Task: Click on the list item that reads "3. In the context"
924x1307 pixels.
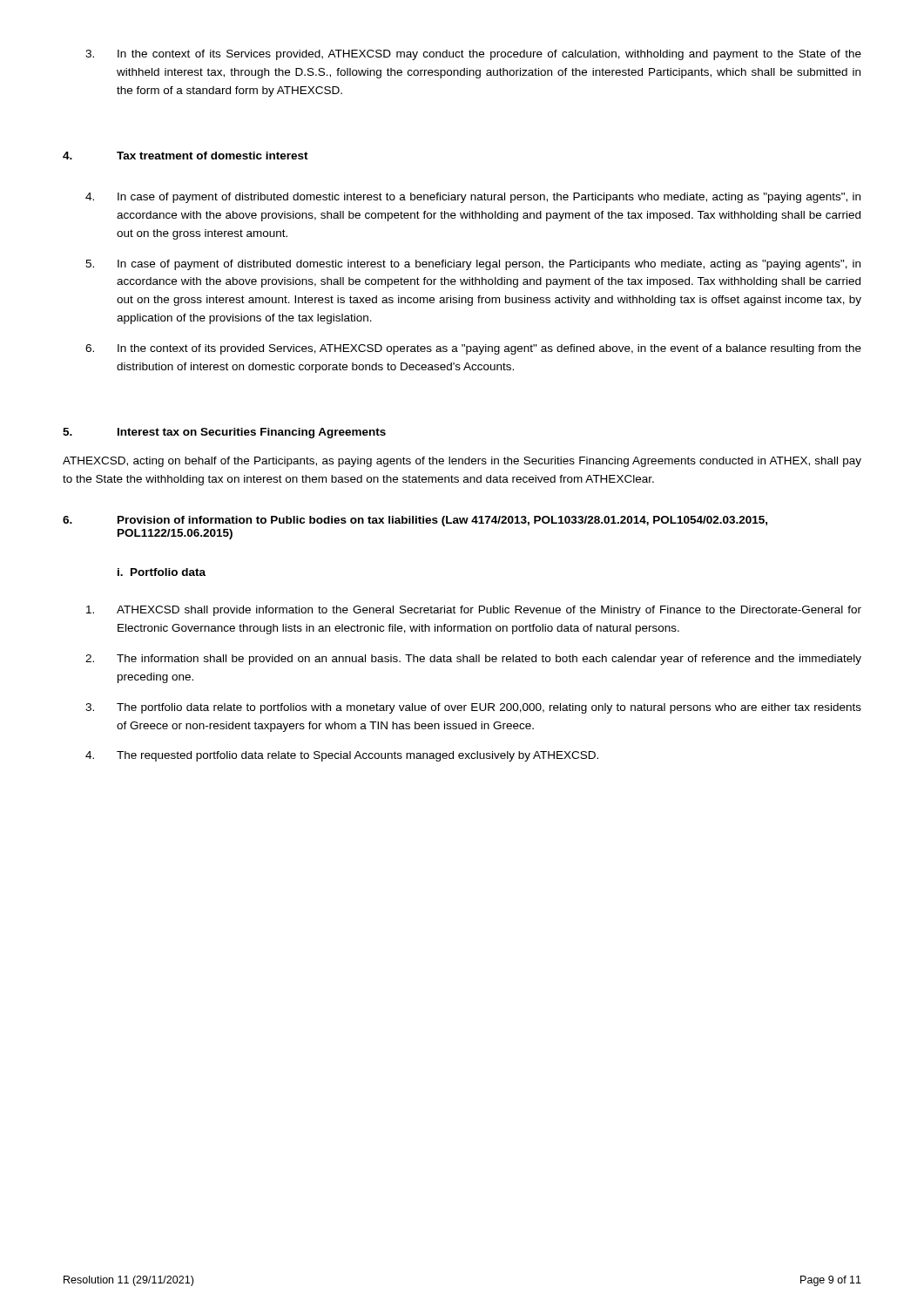Action: (x=462, y=73)
